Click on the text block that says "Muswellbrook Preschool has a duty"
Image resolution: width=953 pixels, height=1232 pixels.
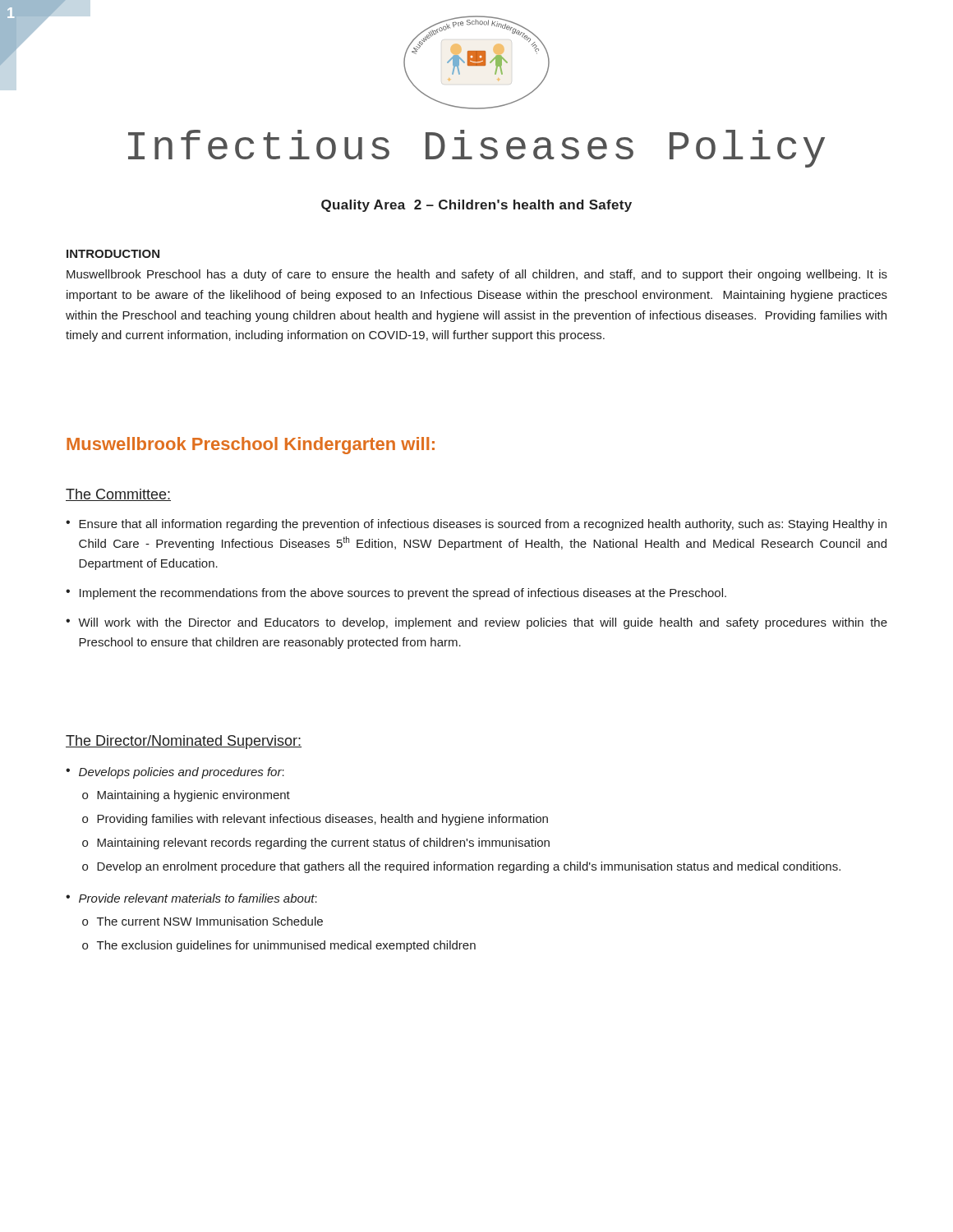pyautogui.click(x=476, y=304)
